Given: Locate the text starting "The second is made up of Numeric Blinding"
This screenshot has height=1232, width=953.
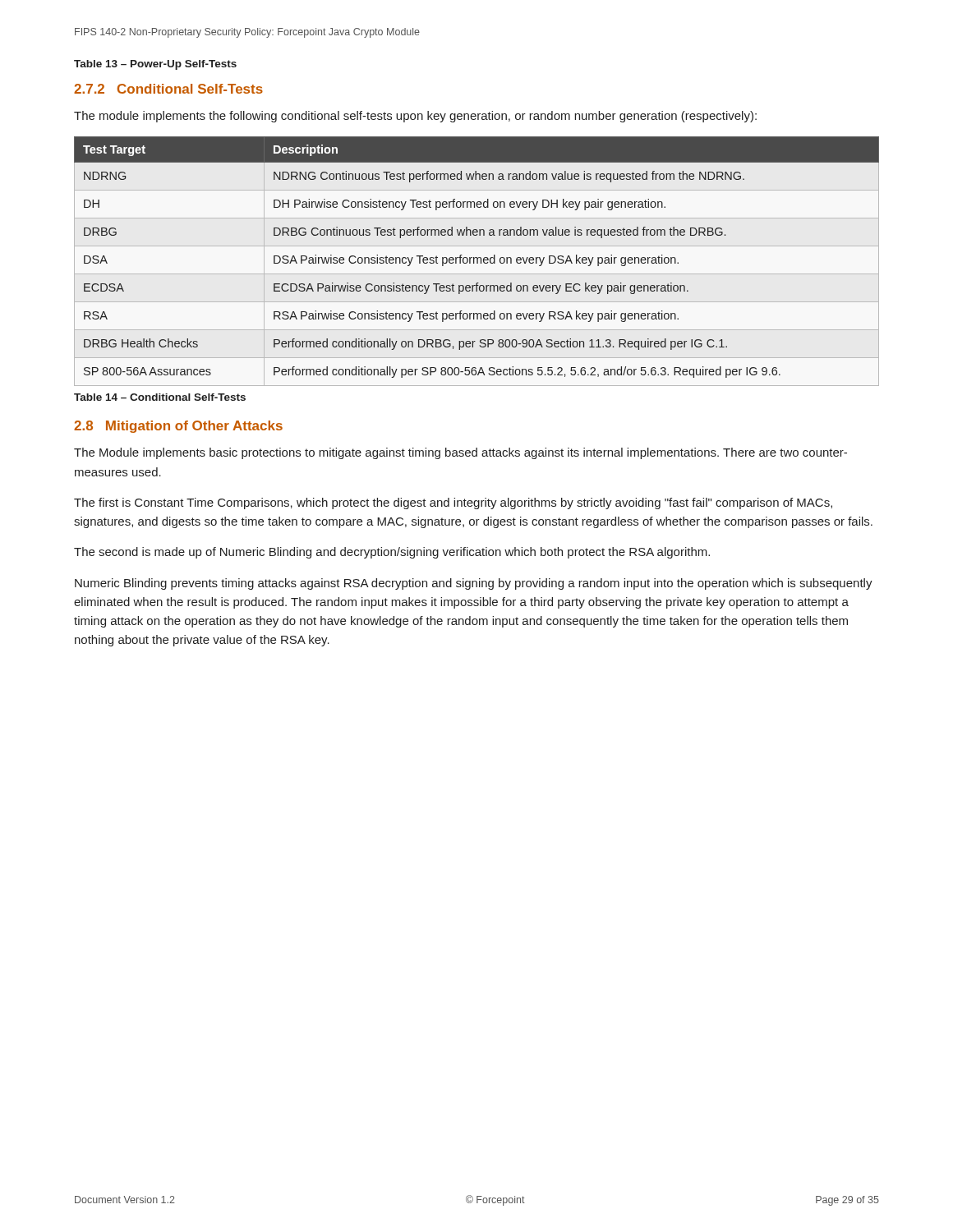Looking at the screenshot, I should click(392, 552).
